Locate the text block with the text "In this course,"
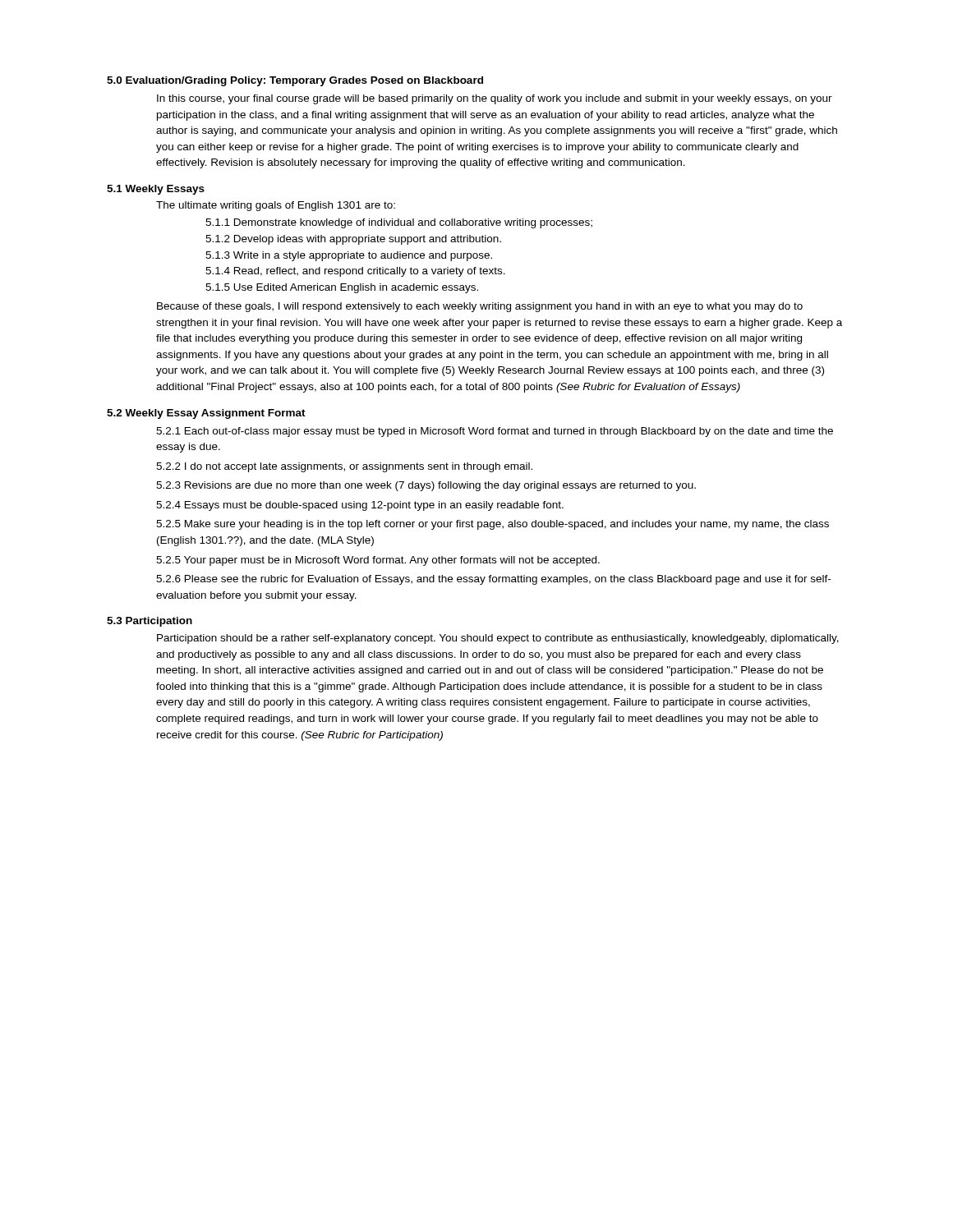Image resolution: width=953 pixels, height=1232 pixels. click(x=497, y=130)
